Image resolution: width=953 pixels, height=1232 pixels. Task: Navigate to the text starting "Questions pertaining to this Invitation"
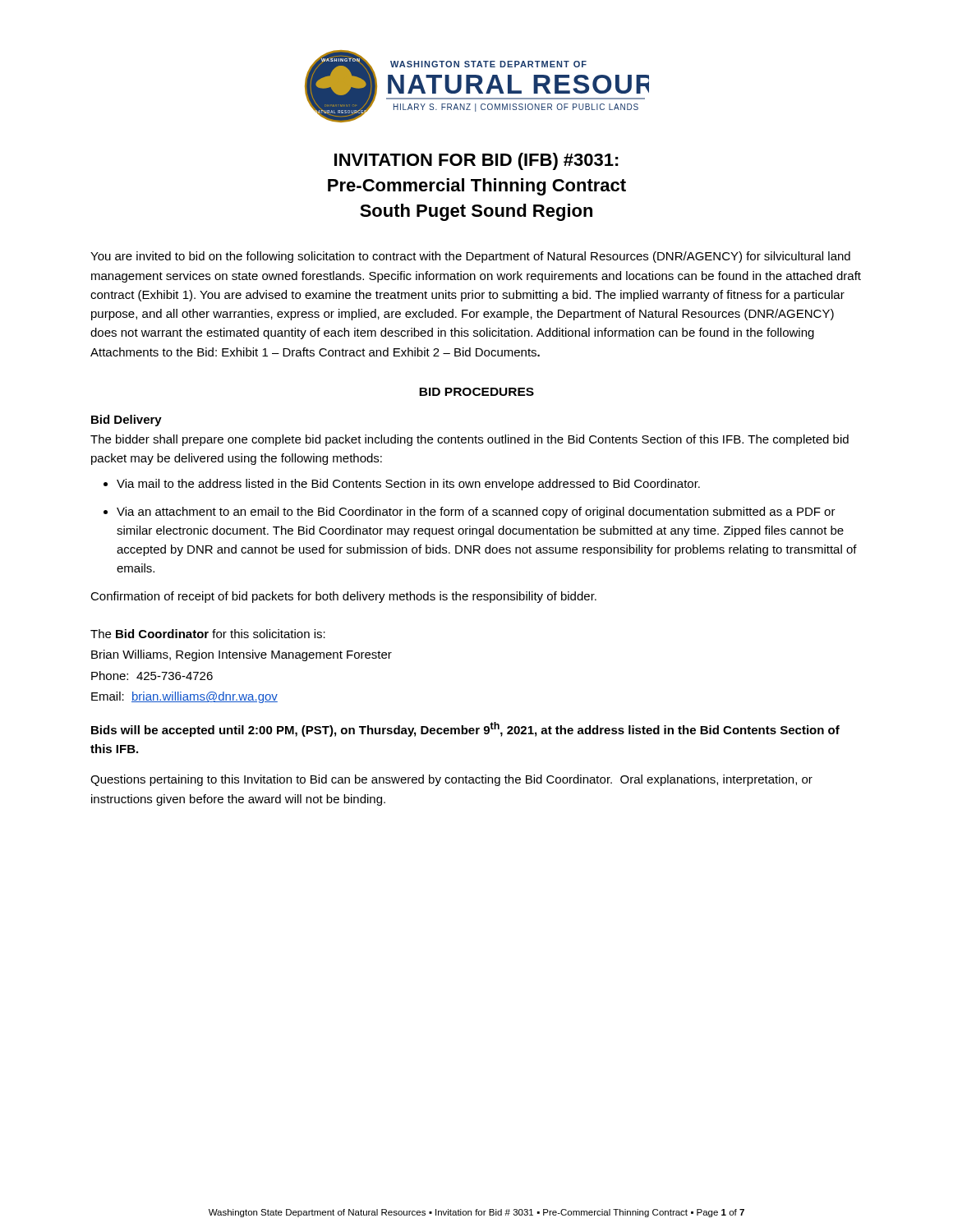[451, 789]
